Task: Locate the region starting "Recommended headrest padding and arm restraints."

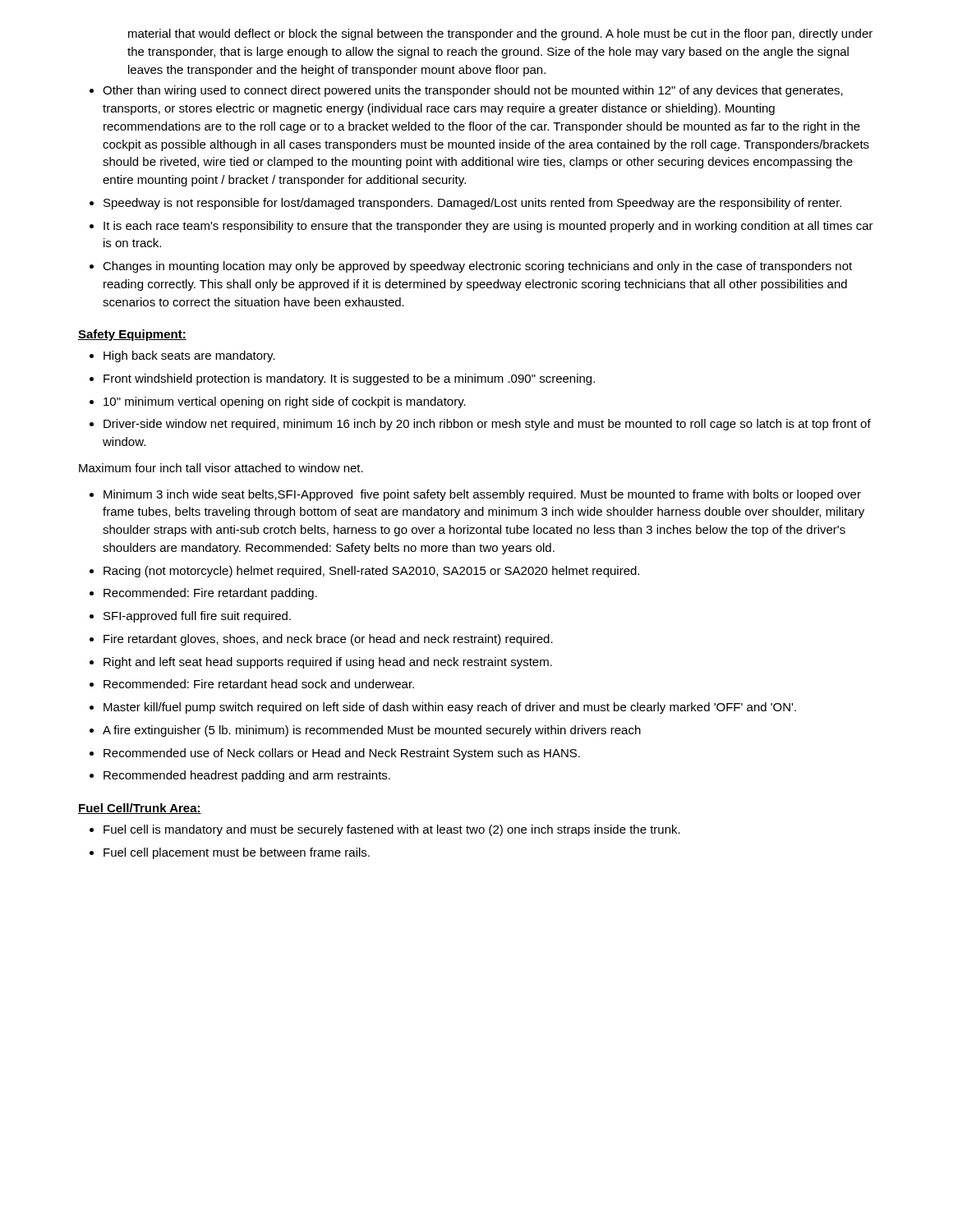Action: [x=247, y=776]
